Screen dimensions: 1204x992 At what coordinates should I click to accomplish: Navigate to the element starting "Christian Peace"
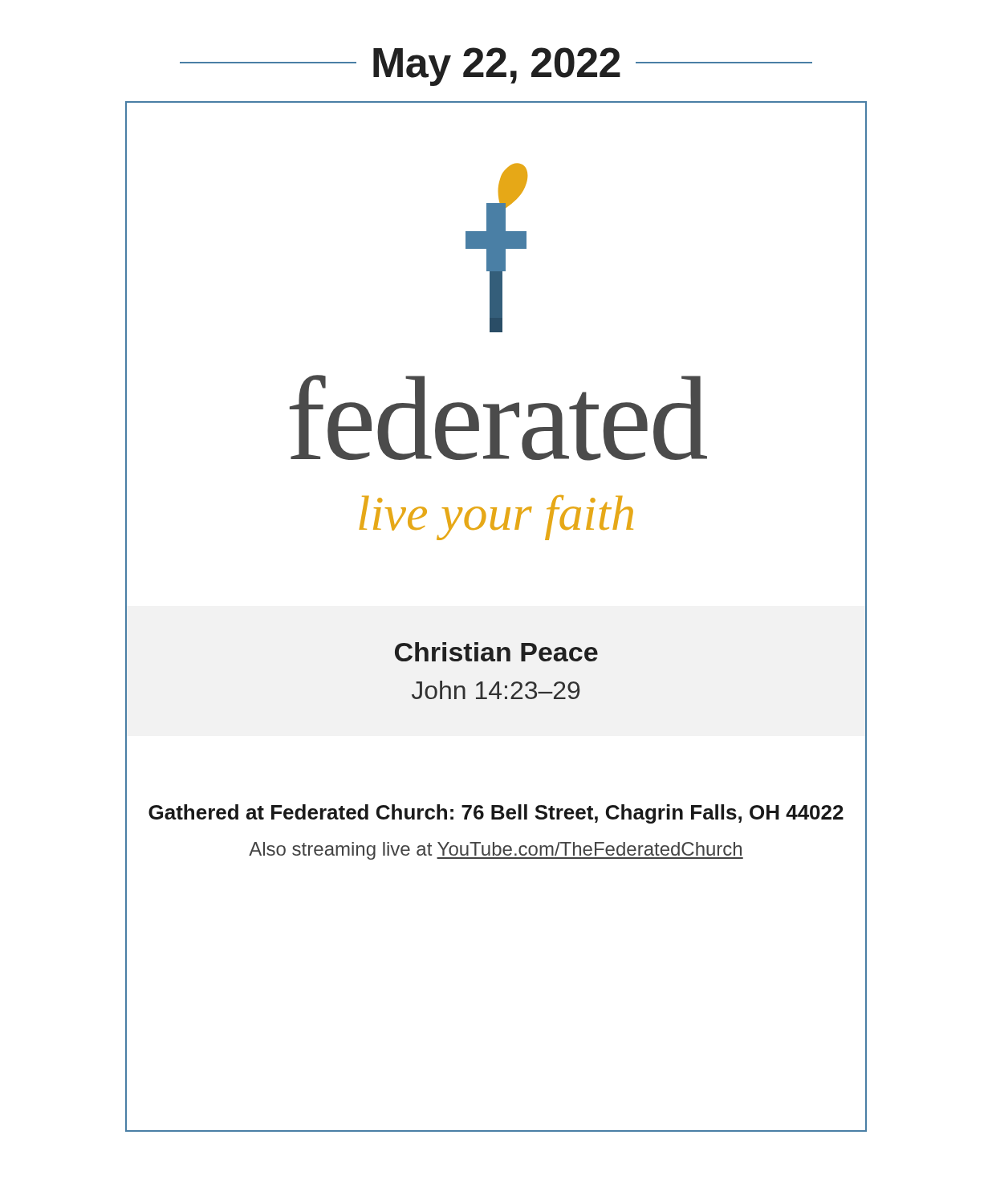pyautogui.click(x=496, y=652)
